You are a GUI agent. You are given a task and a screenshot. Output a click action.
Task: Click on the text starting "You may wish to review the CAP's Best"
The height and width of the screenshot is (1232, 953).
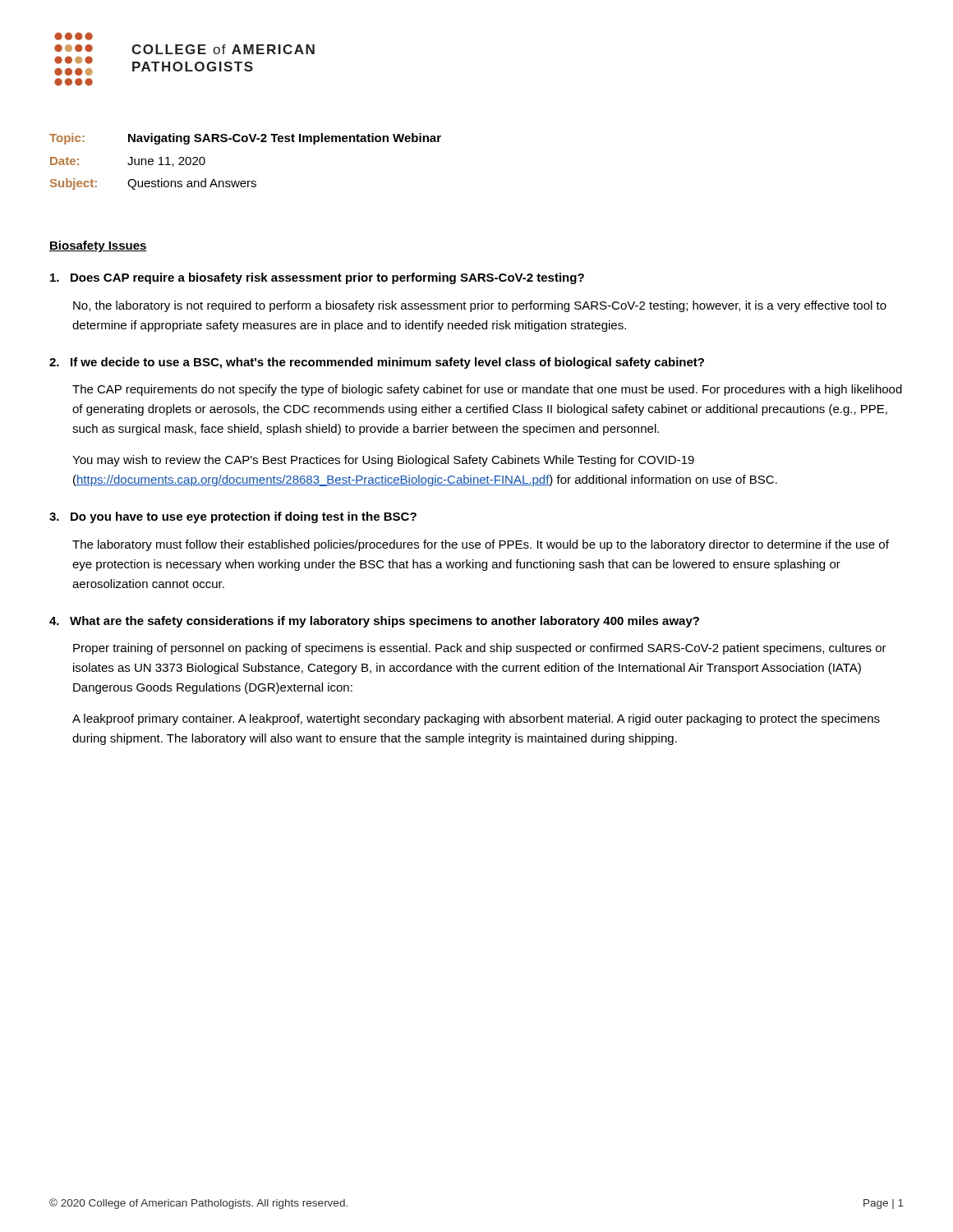point(425,469)
